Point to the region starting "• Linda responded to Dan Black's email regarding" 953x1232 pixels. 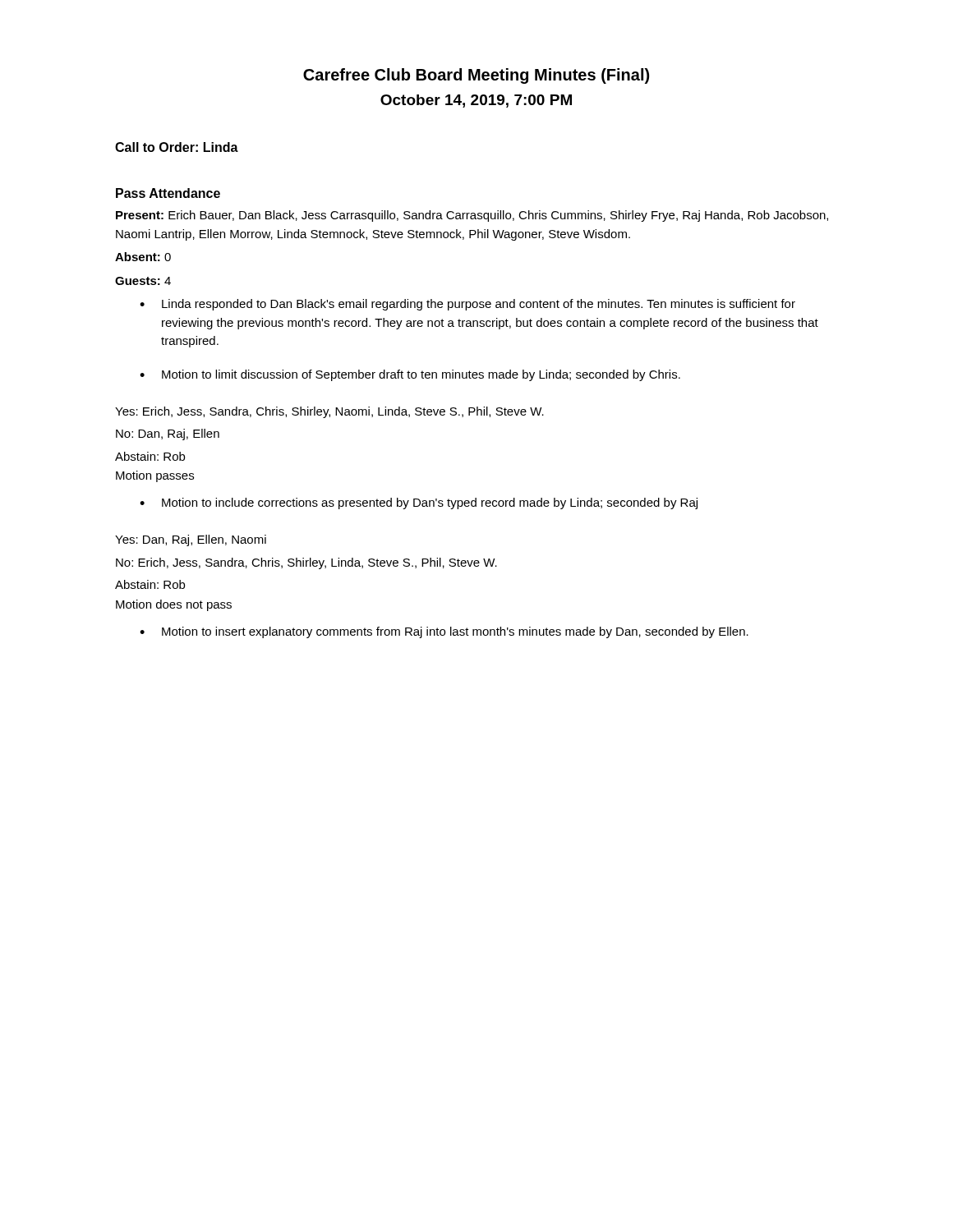489,323
